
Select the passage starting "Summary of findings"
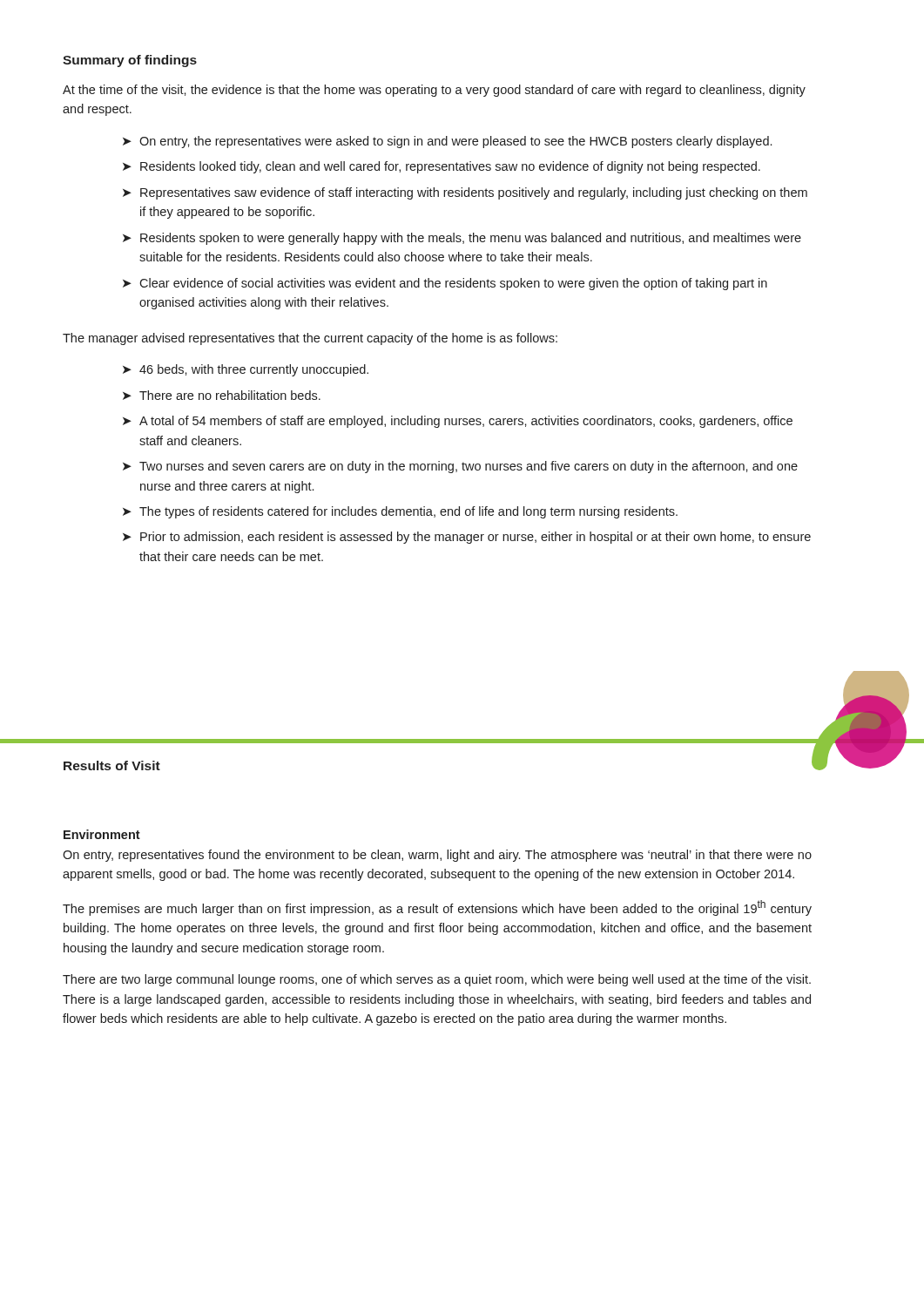pyautogui.click(x=130, y=60)
